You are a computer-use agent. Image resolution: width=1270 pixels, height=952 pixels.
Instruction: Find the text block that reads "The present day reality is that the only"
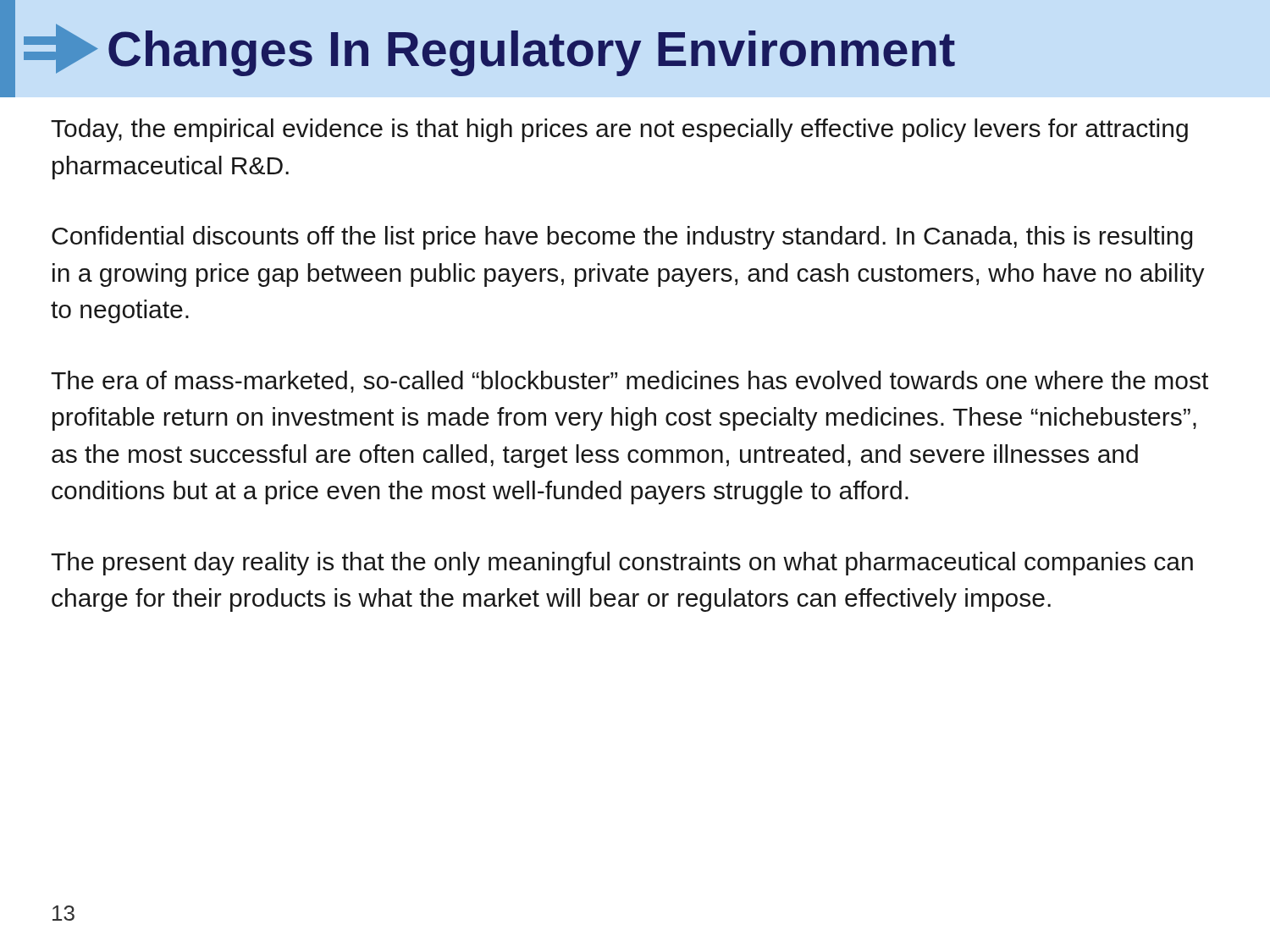[623, 579]
